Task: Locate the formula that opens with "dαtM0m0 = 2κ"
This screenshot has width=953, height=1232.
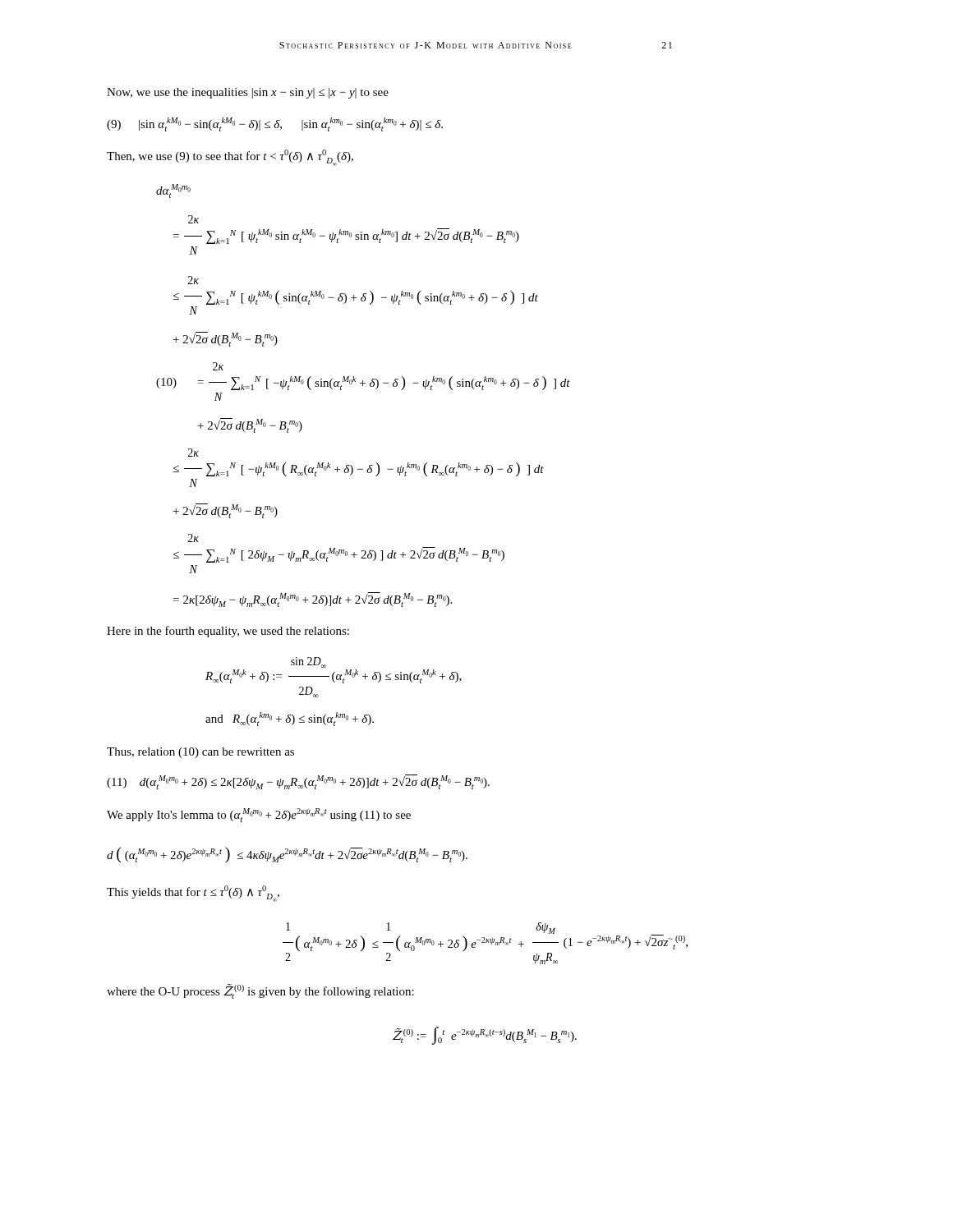Action: [x=509, y=395]
